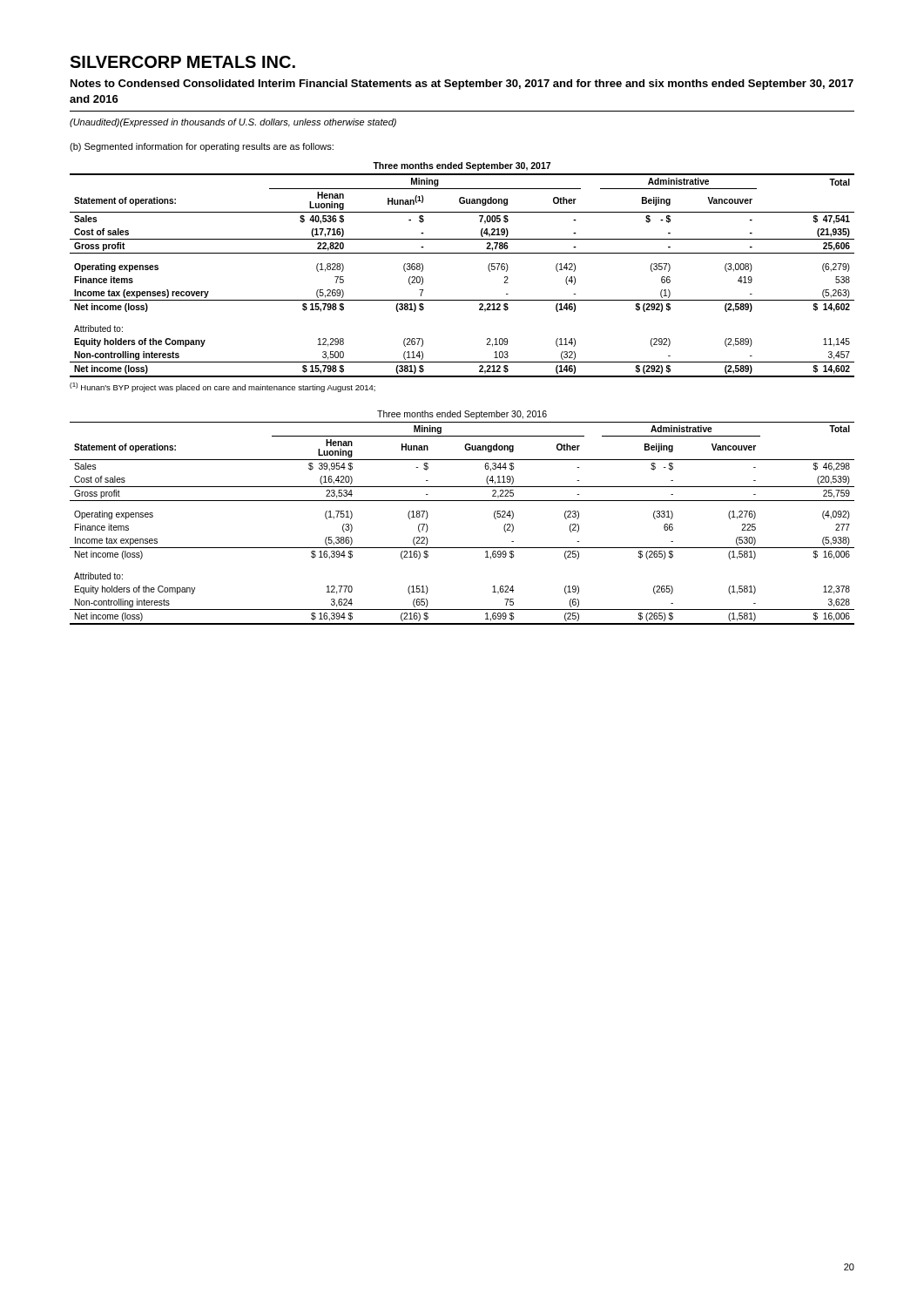Find the table that mentions "7,005 $"

pyautogui.click(x=462, y=269)
